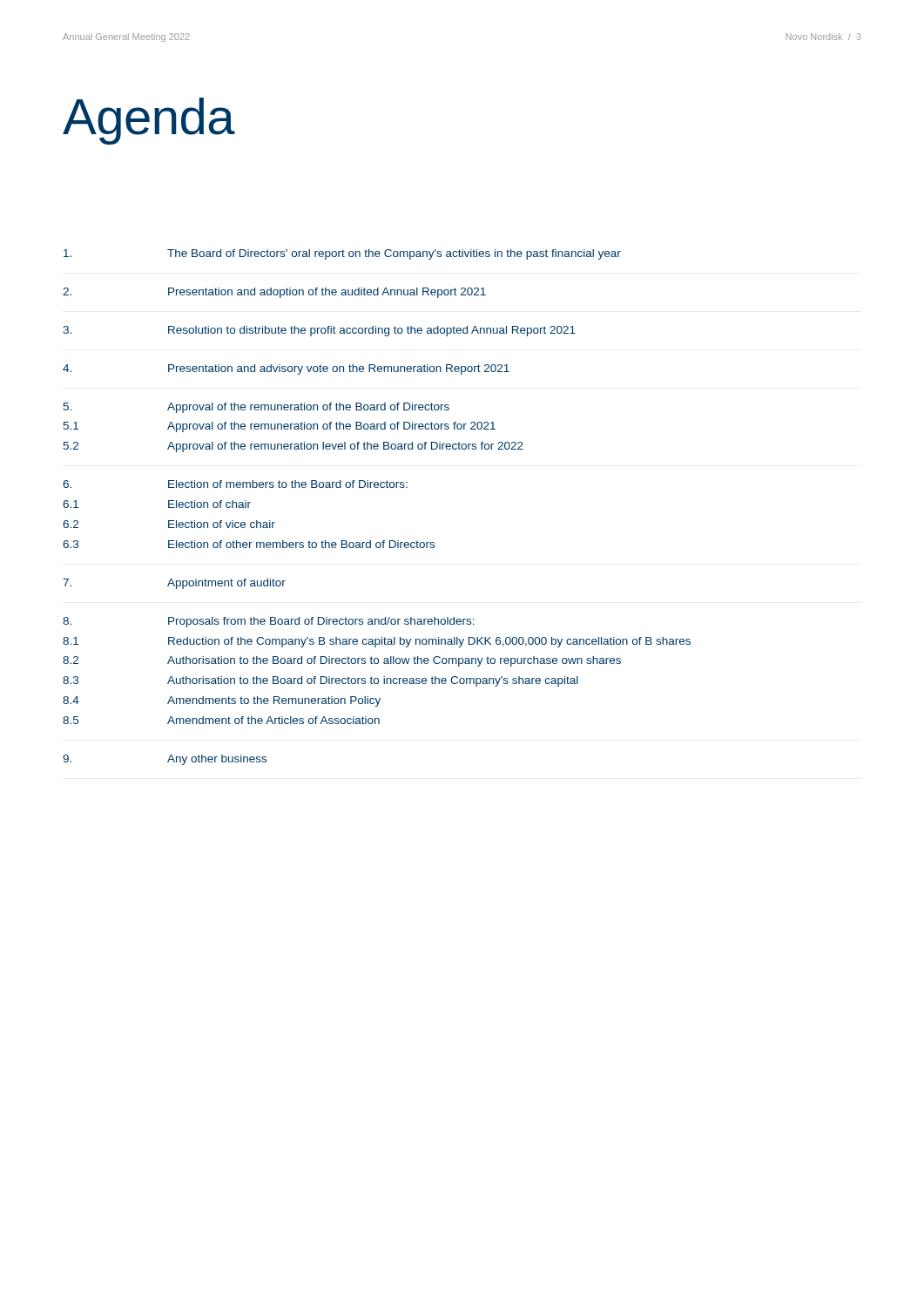Screen dimensions: 1307x924
Task: Locate the list item that says "4. Presentation and advisory"
Action: coord(462,369)
